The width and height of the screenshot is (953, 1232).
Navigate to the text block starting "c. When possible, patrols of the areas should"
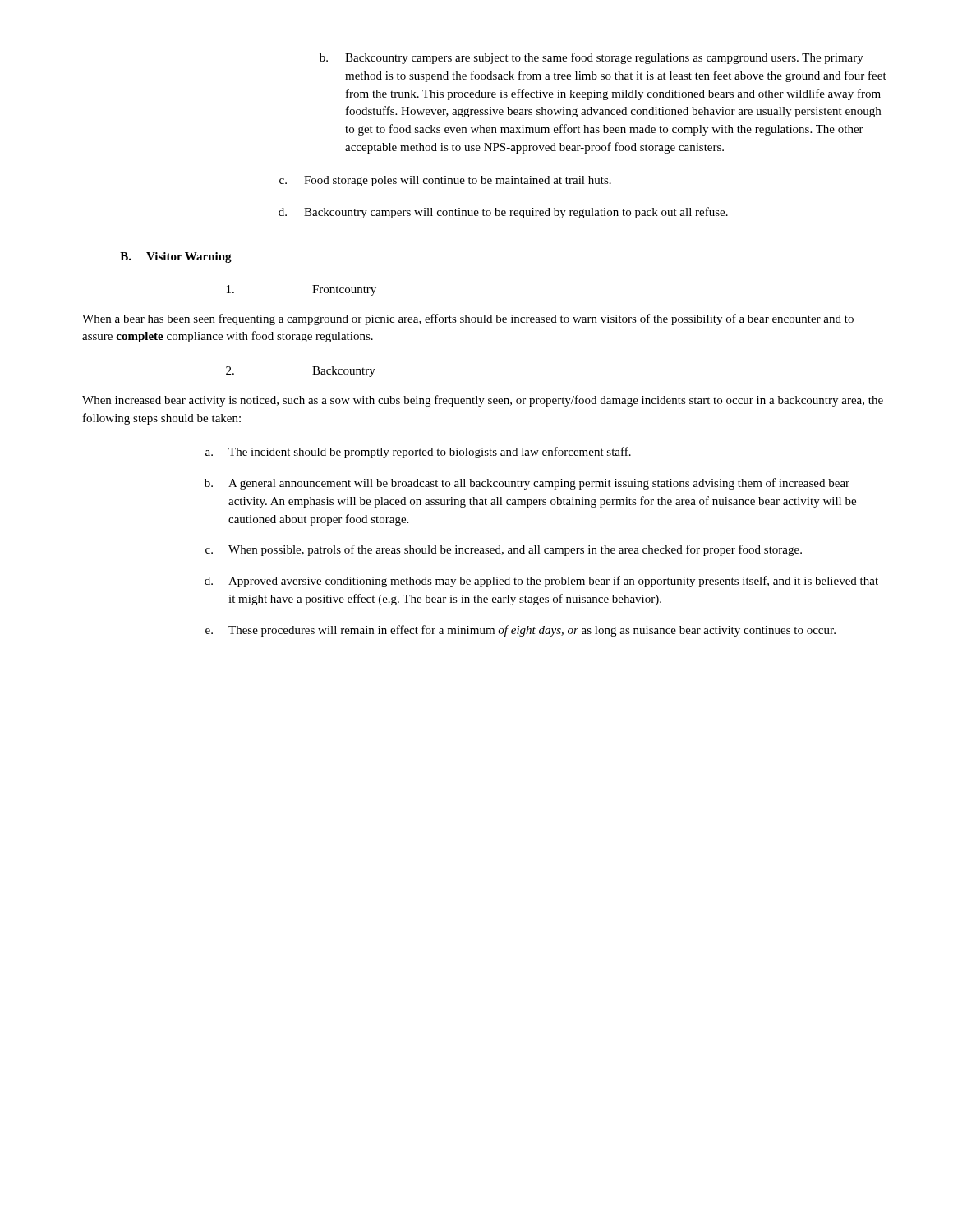(x=526, y=550)
